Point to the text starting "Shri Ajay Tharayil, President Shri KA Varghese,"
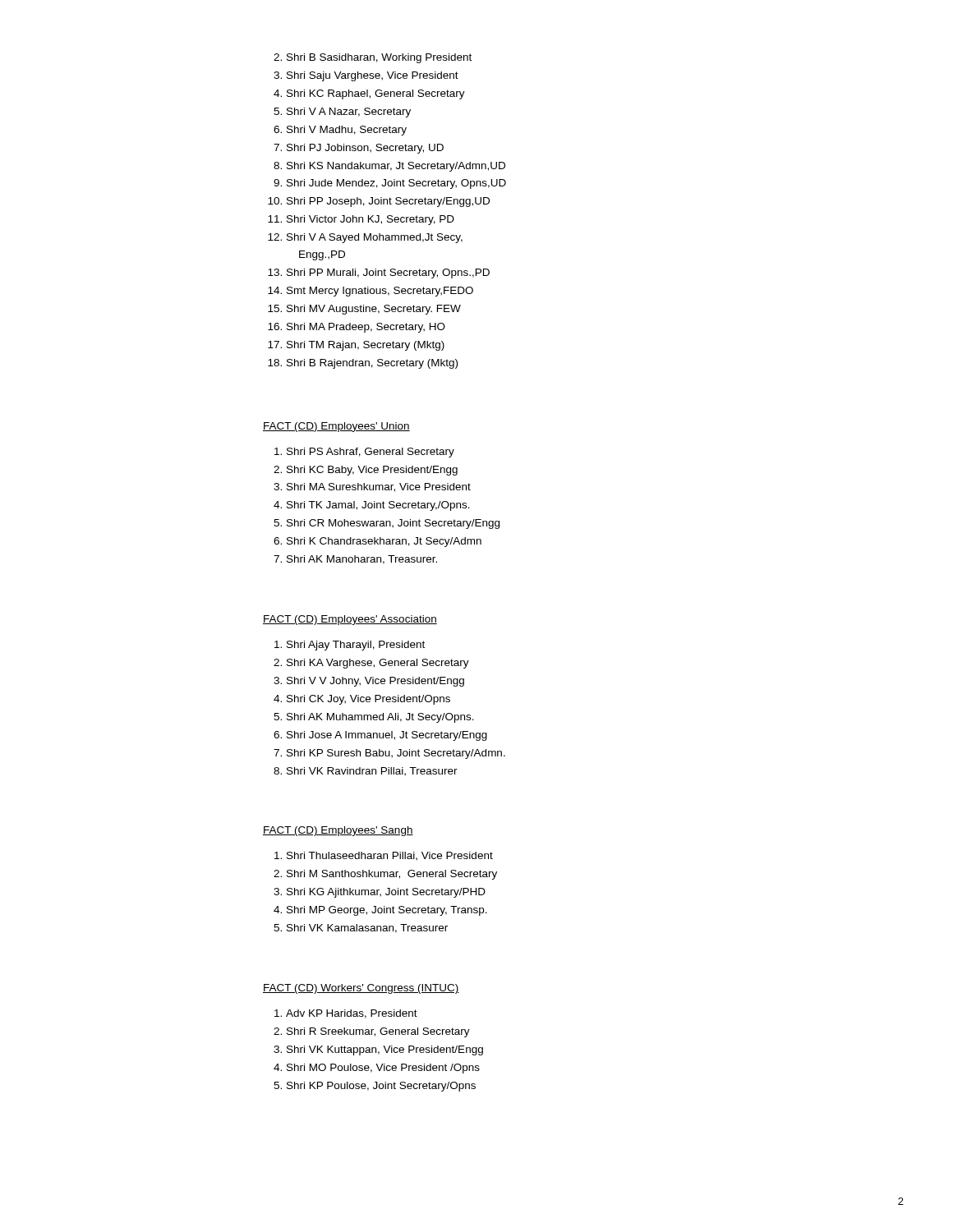Screen dimensions: 1232x953 pos(350,646)
